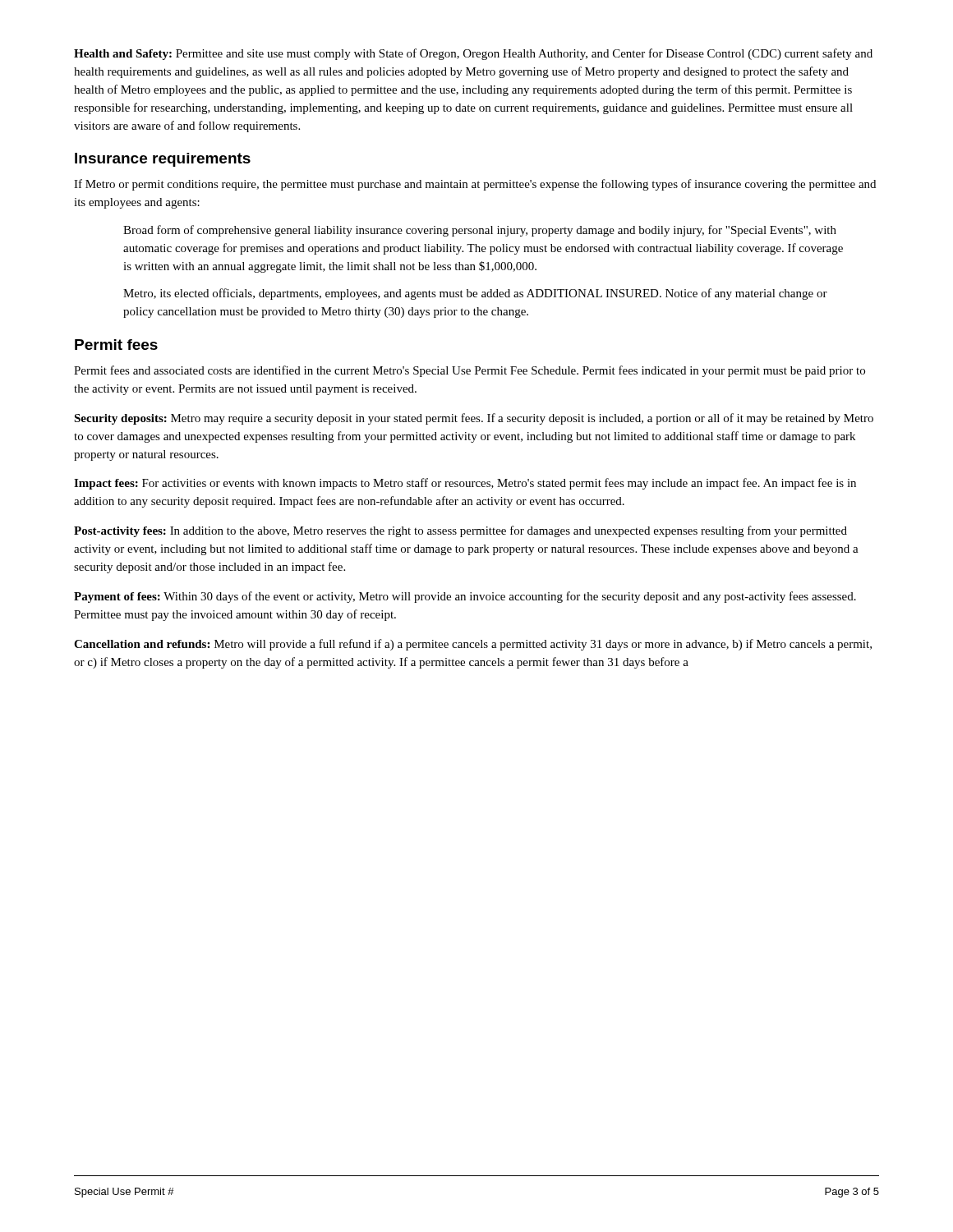Locate the text block containing "Security deposits: Metro may"
The height and width of the screenshot is (1232, 953).
474,436
